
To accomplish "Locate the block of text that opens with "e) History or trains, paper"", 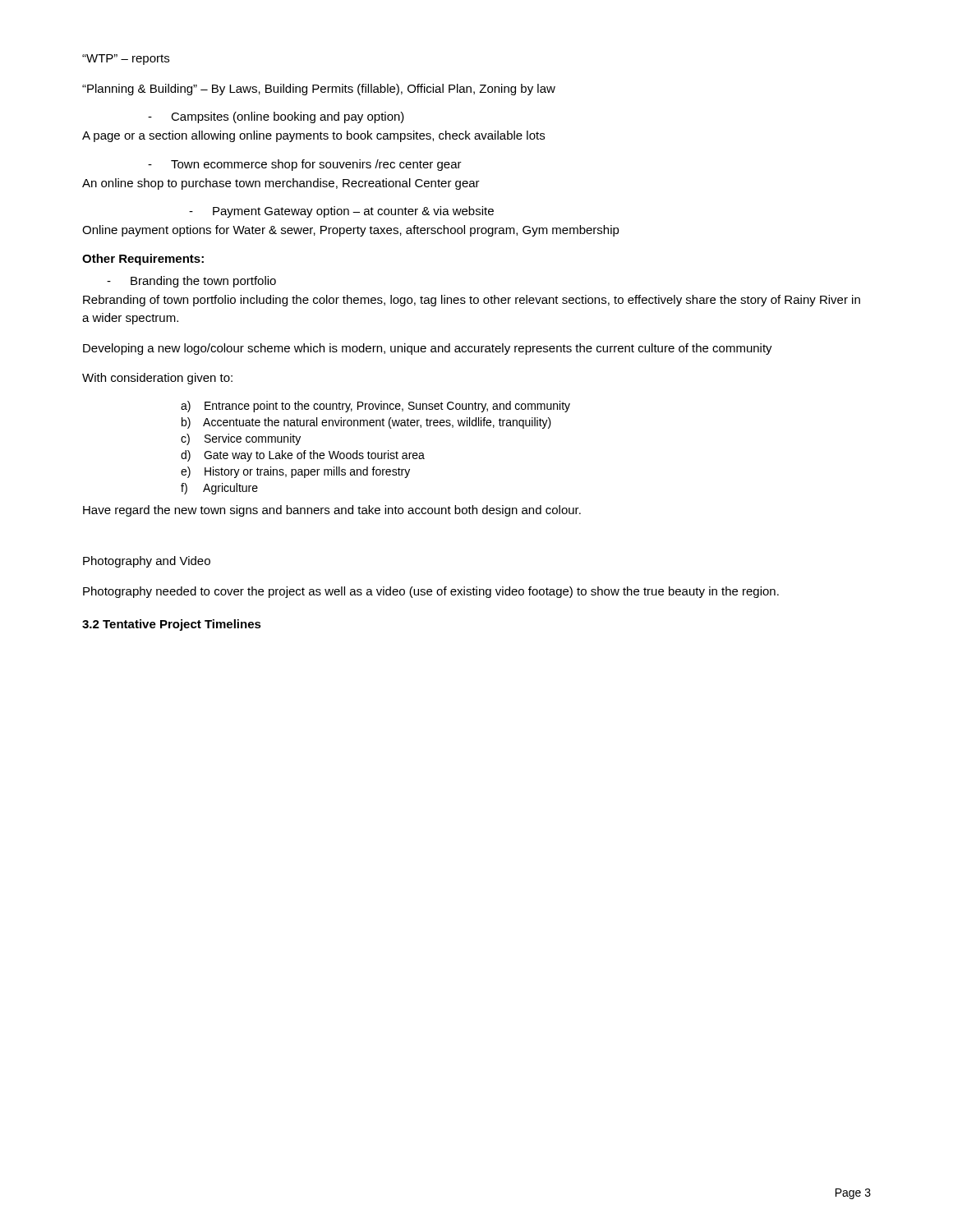I will [295, 471].
